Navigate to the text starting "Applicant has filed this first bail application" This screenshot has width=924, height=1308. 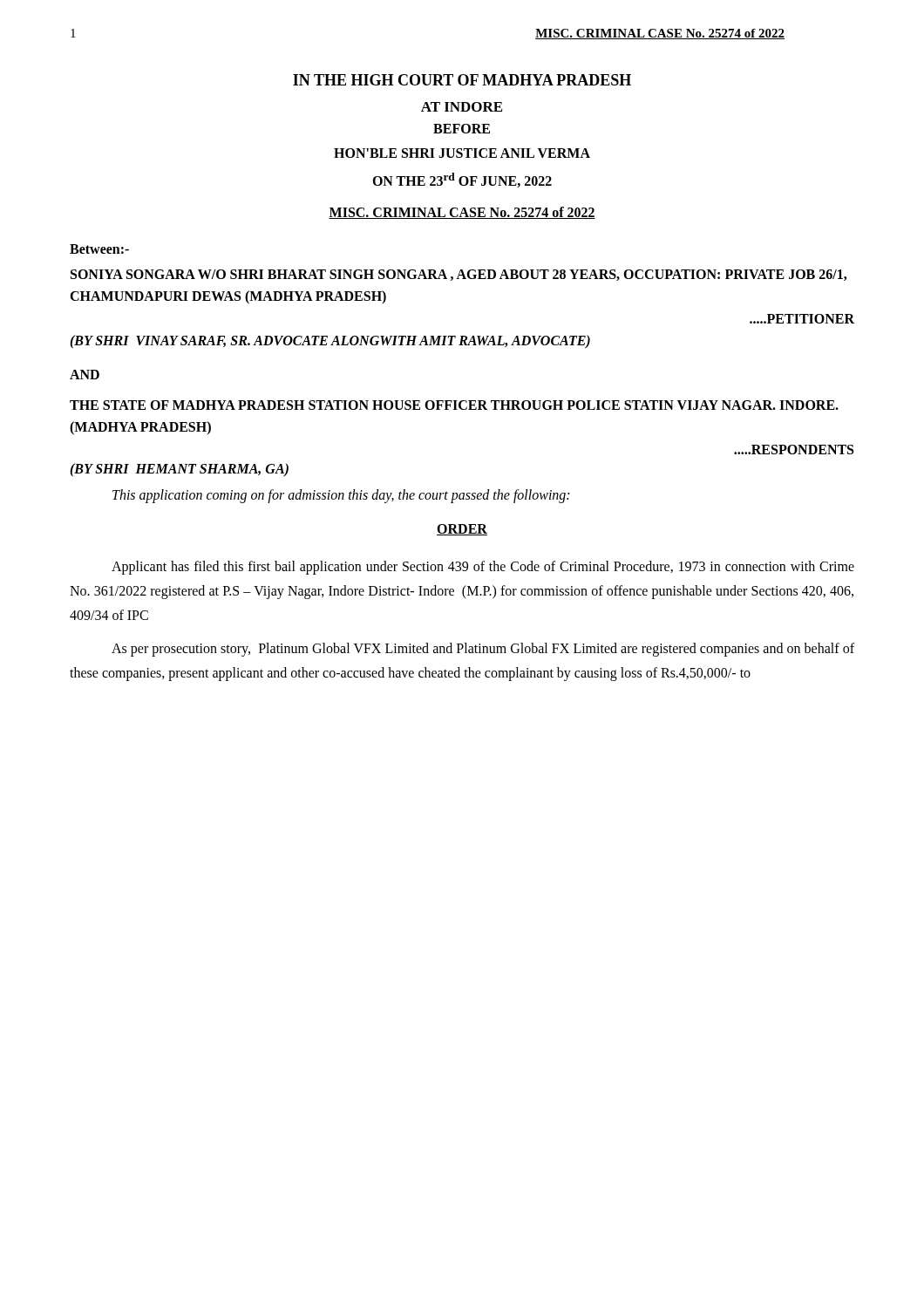click(462, 591)
